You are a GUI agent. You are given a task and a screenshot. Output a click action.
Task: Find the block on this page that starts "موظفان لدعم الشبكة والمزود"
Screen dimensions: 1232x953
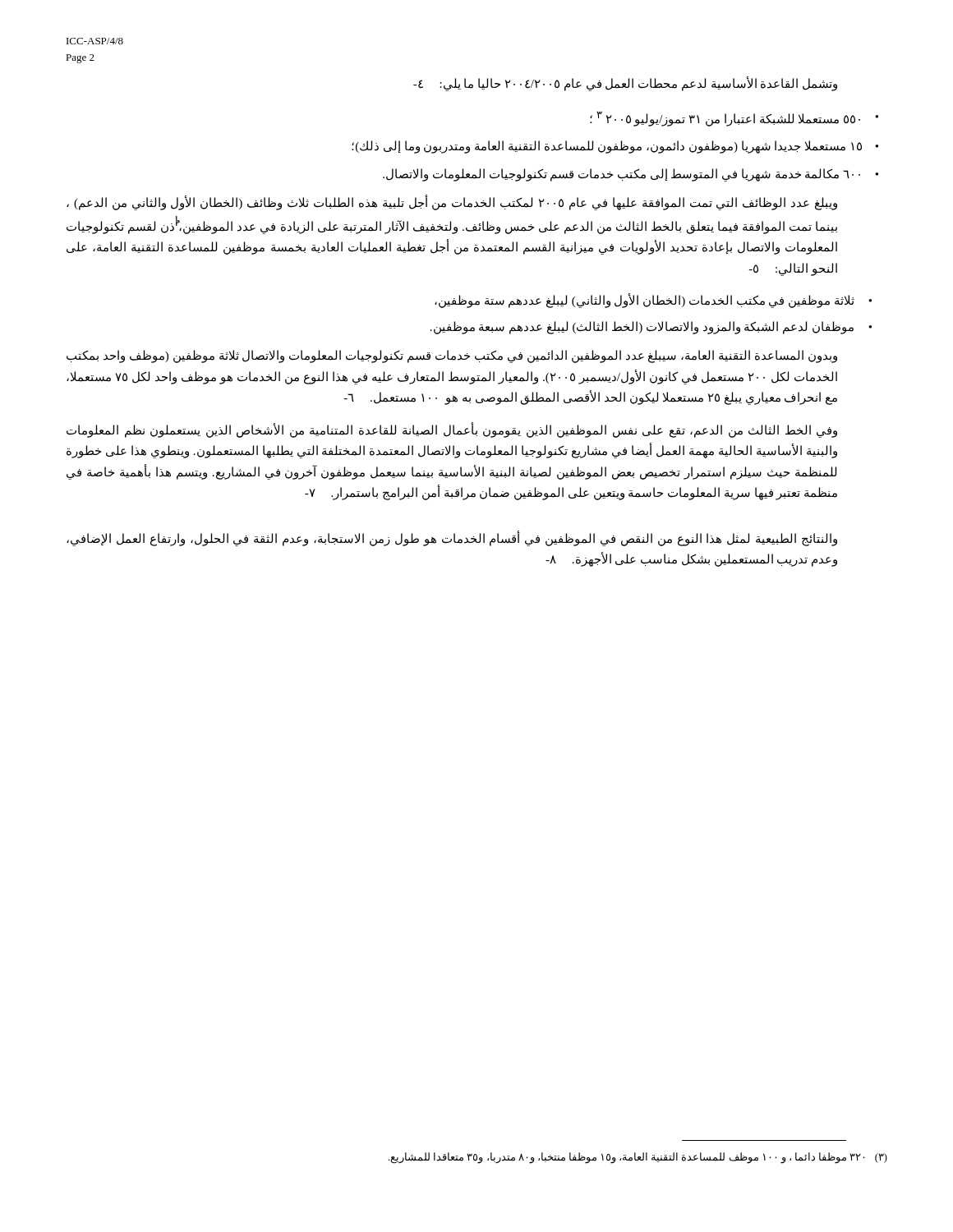642,326
